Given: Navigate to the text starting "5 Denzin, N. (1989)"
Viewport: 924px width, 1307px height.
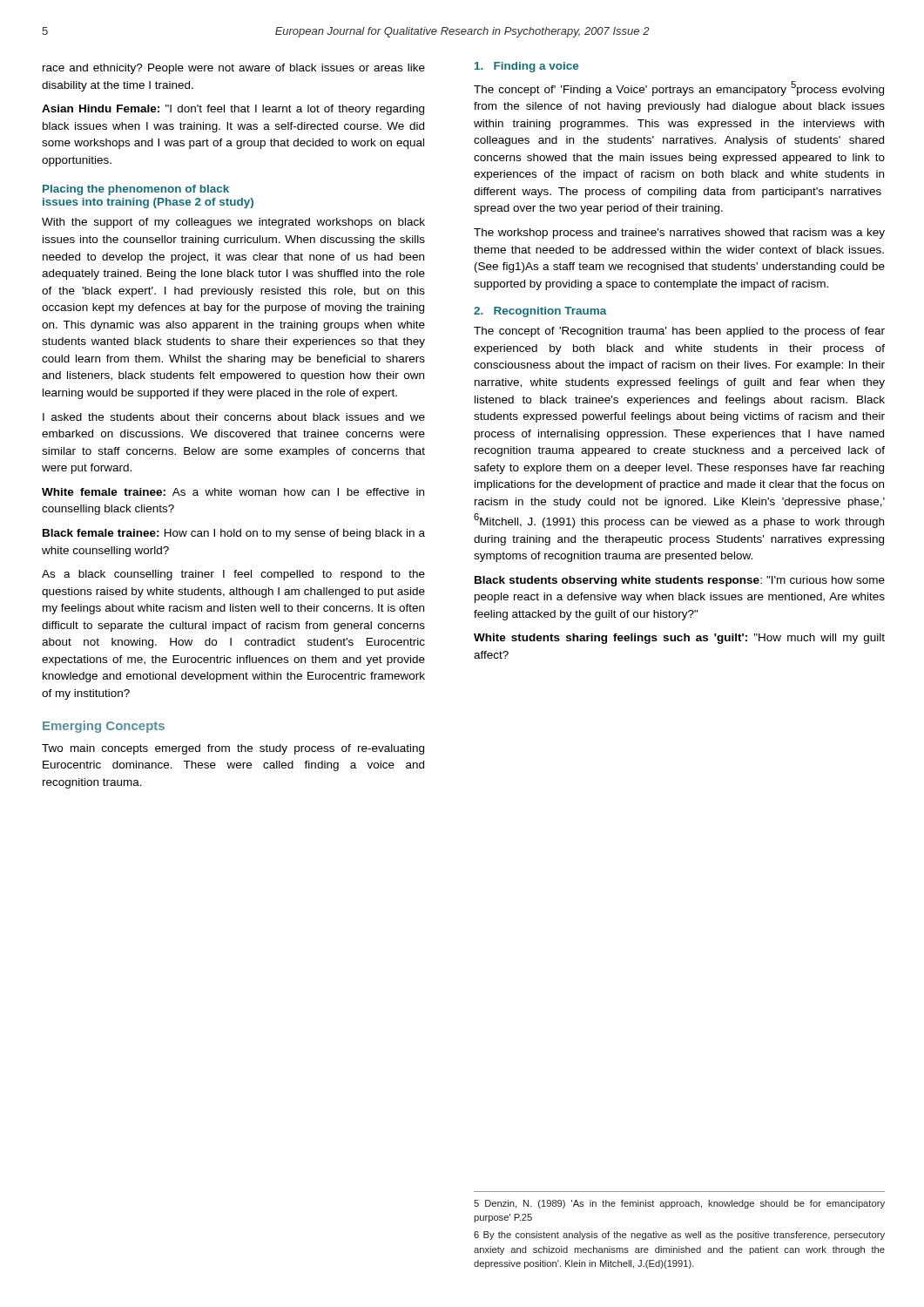Looking at the screenshot, I should 679,1233.
